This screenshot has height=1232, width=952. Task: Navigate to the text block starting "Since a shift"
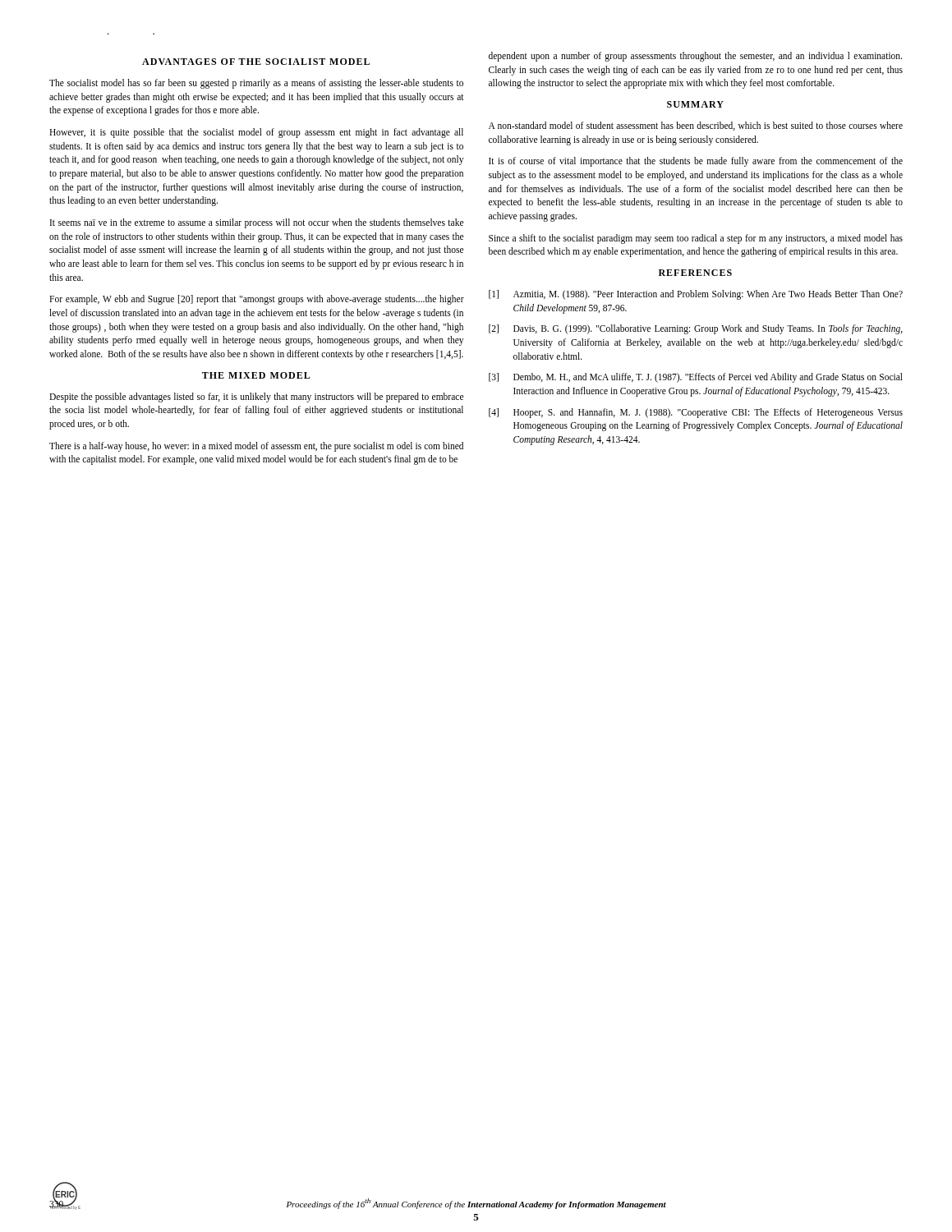695,245
